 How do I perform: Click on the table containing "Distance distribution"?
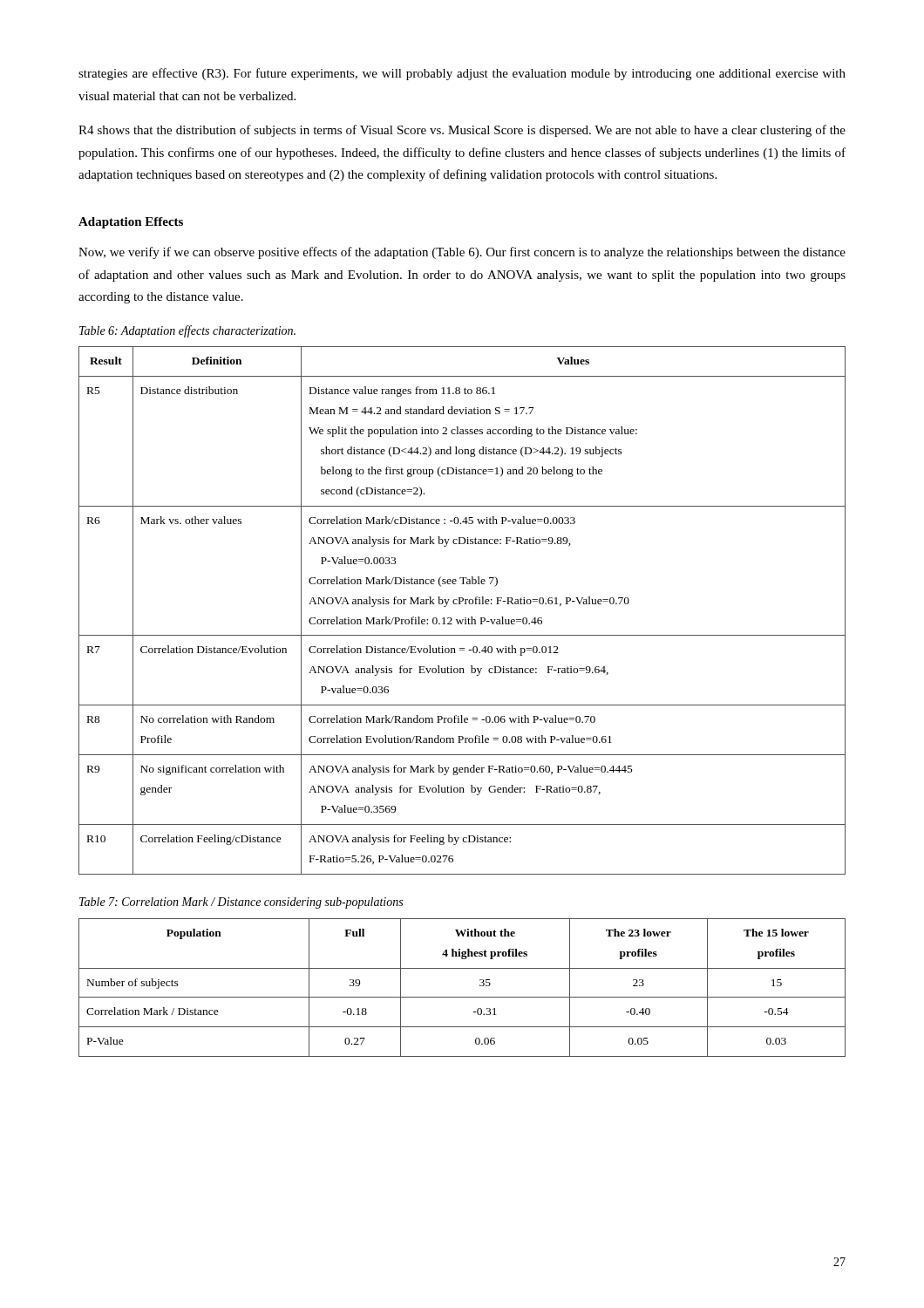pyautogui.click(x=462, y=611)
